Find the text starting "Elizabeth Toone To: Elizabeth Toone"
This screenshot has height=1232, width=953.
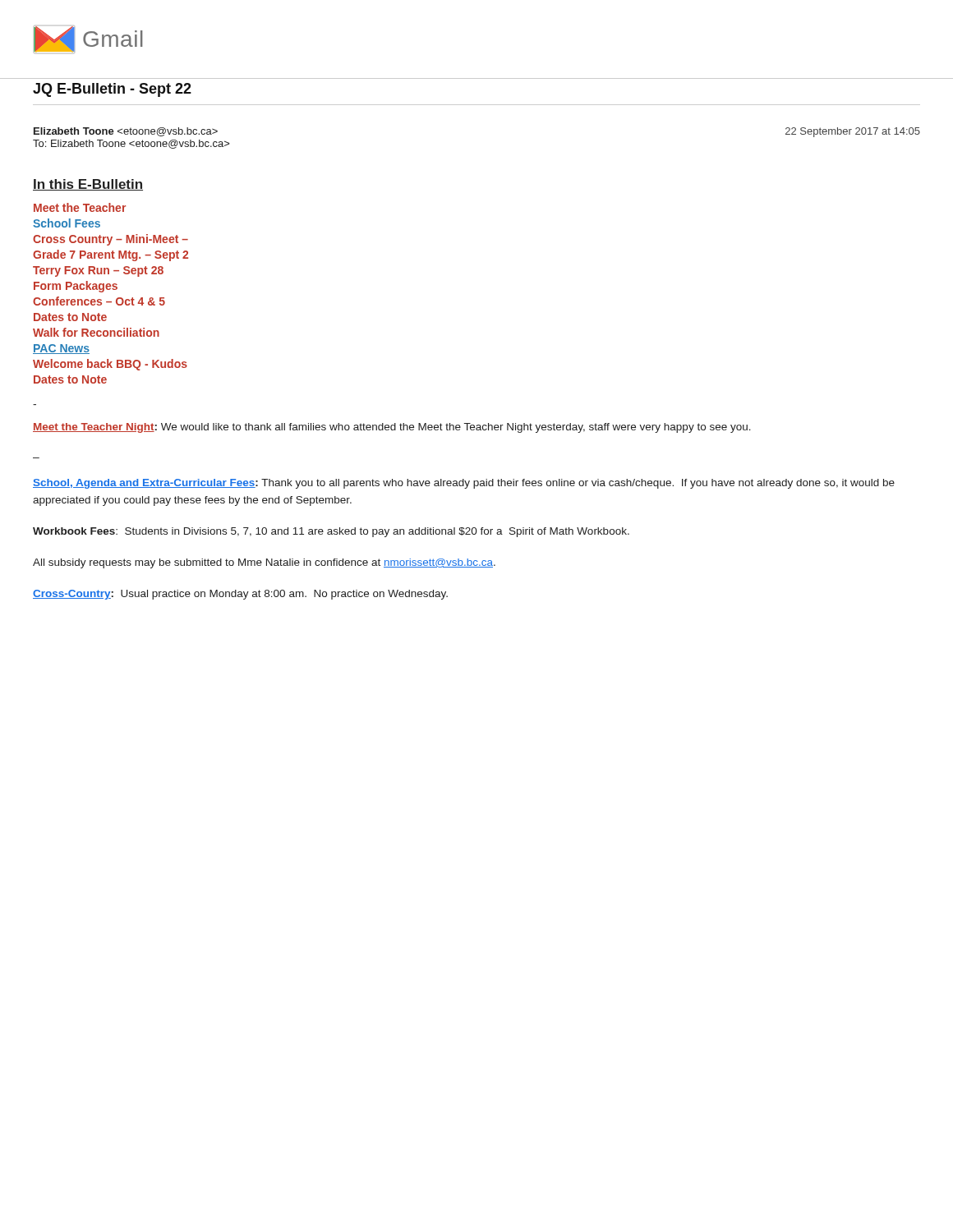coord(120,132)
